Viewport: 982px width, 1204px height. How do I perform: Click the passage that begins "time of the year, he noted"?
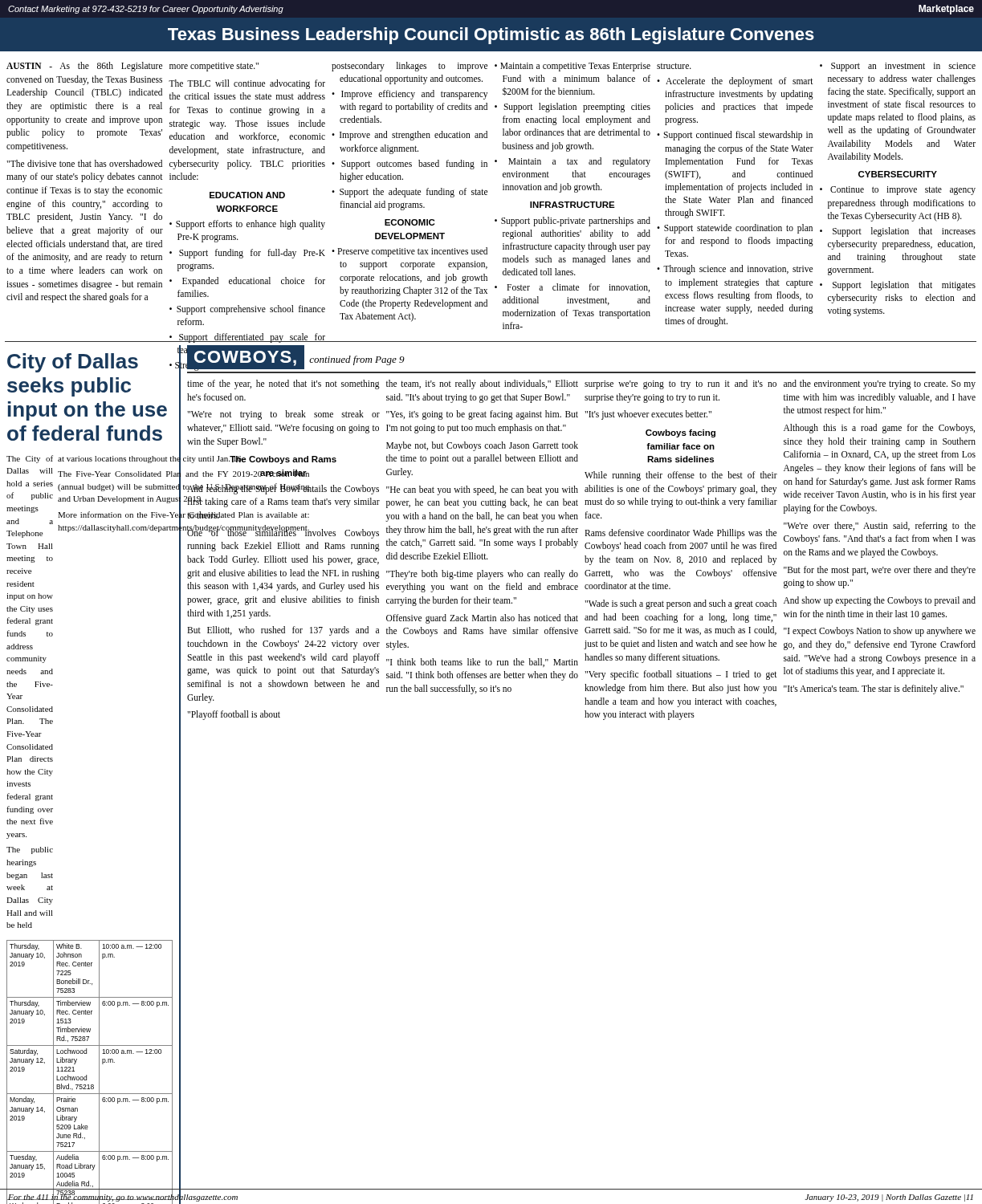(283, 413)
